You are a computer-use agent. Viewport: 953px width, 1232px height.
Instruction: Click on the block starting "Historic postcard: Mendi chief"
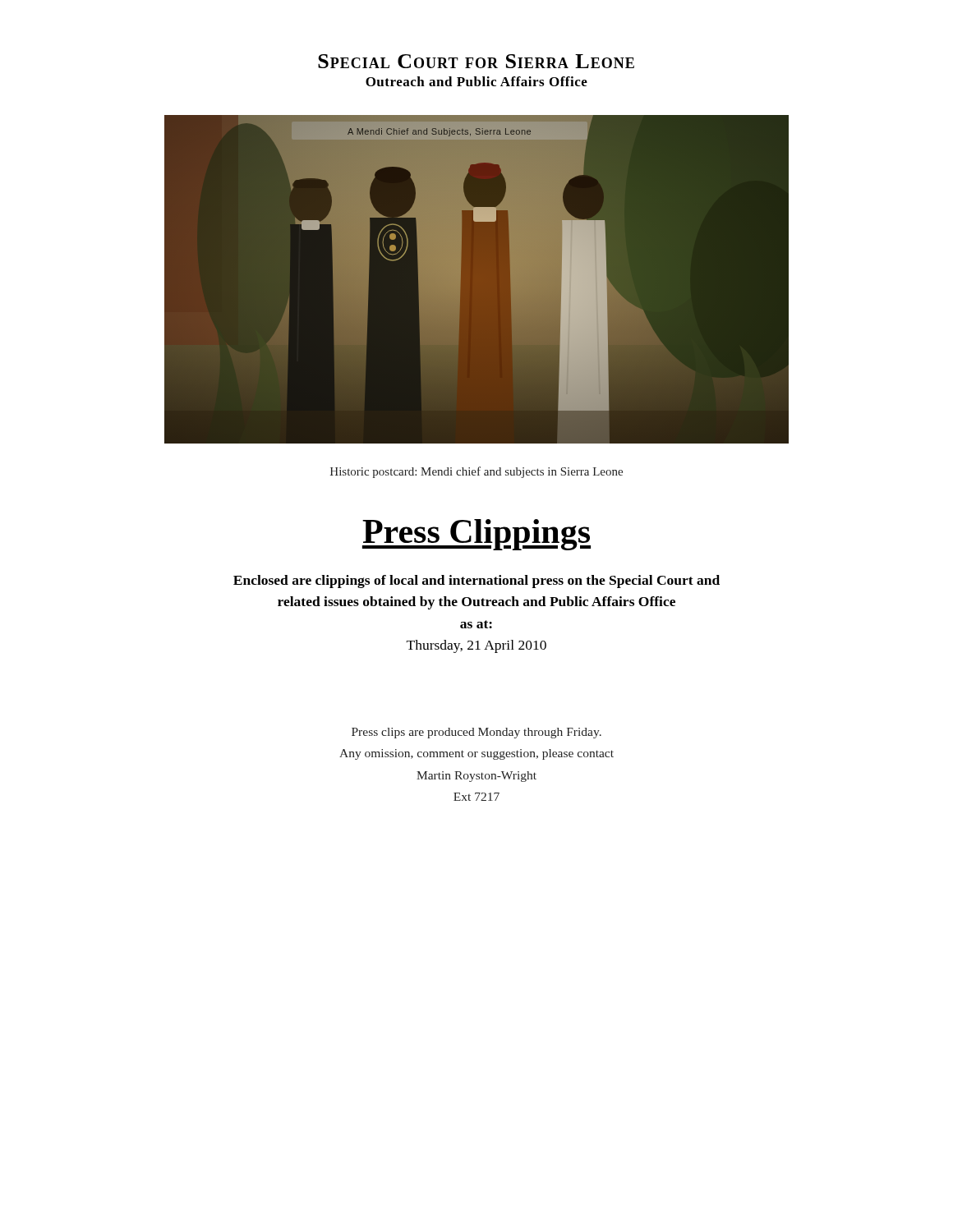[476, 471]
